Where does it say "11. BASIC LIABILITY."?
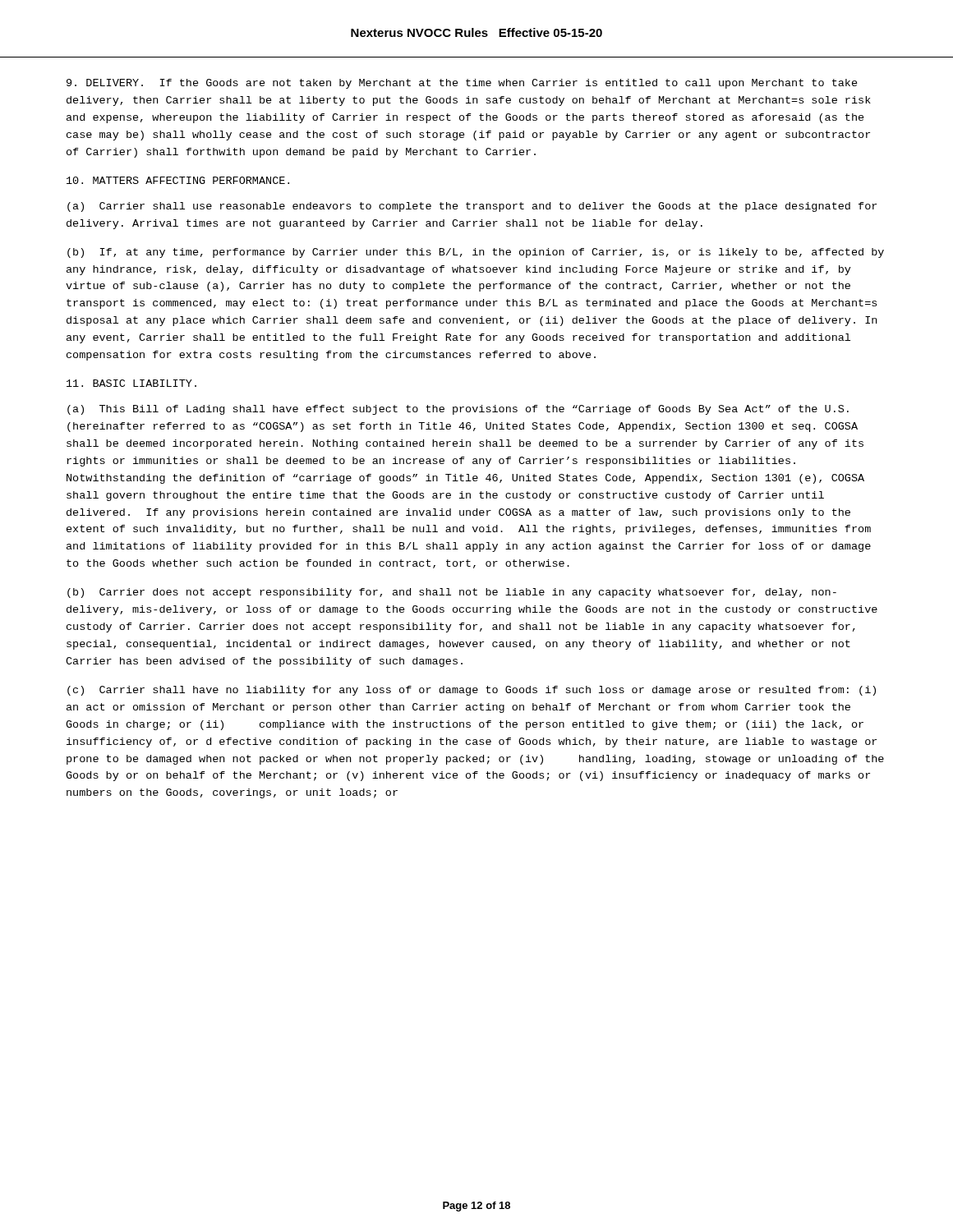953x1232 pixels. (132, 384)
